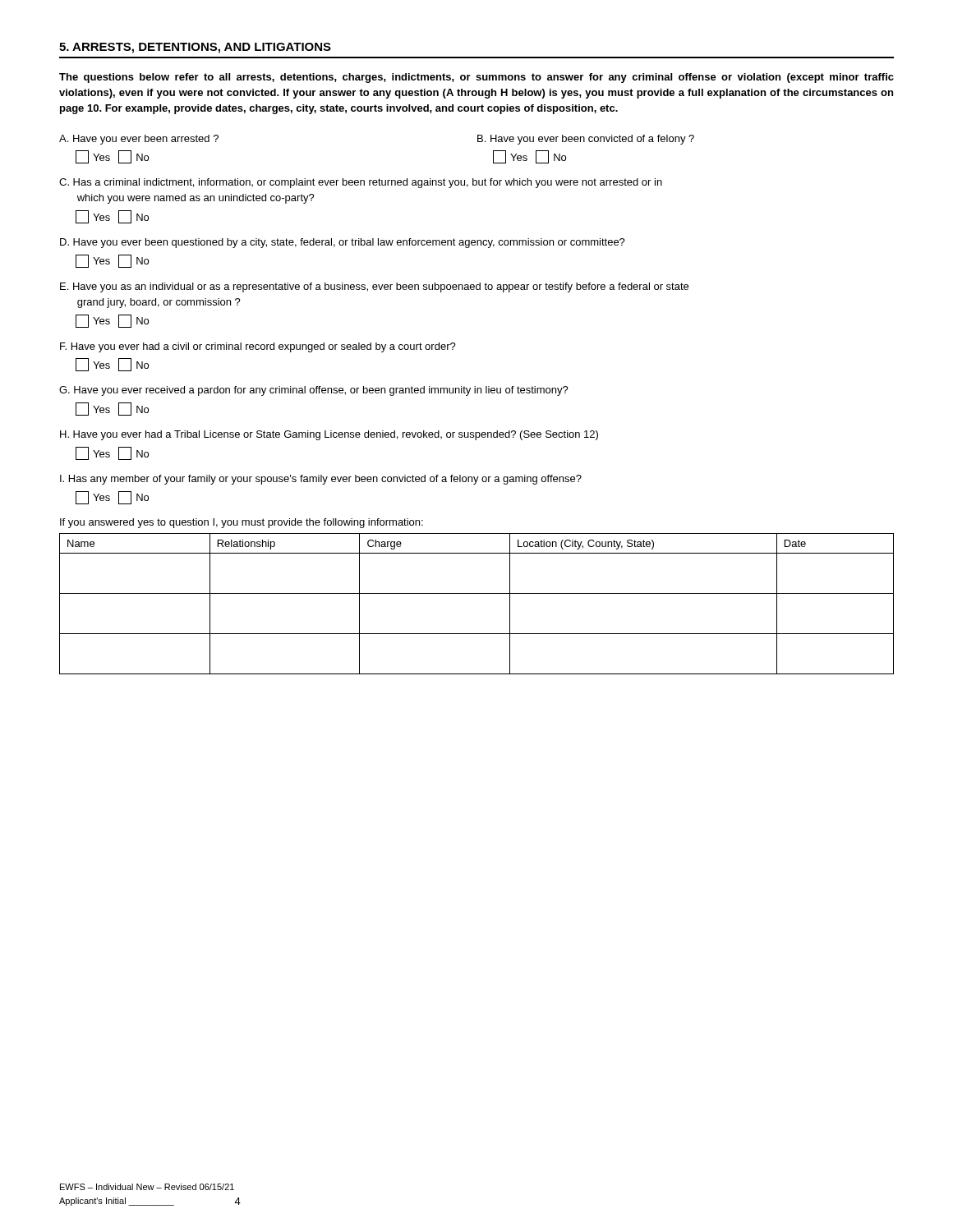953x1232 pixels.
Task: Find the text block that says "H. Have you ever had a Tribal"
Action: pyautogui.click(x=476, y=444)
